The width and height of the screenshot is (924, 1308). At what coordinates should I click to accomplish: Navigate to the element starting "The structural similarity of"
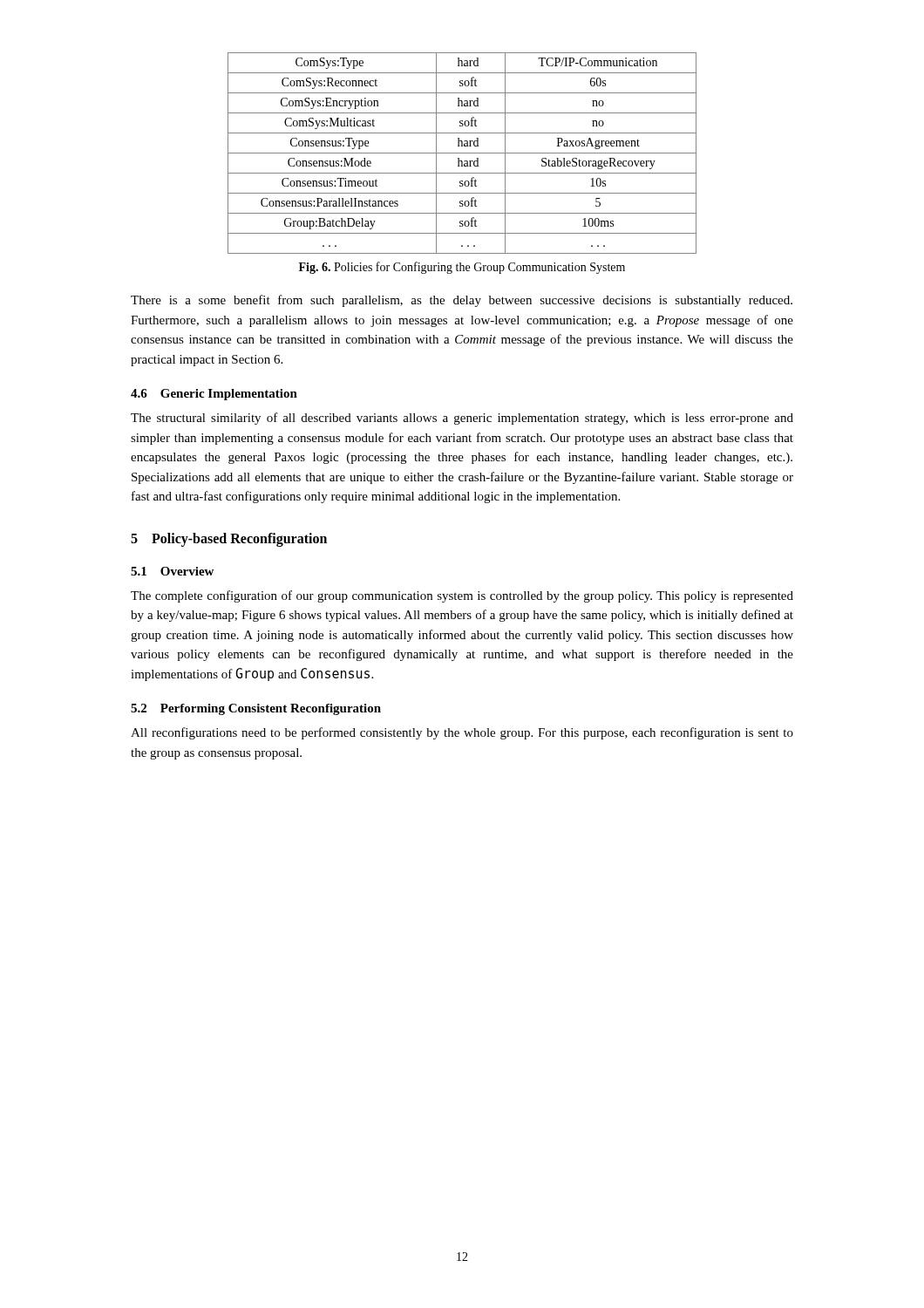click(x=462, y=457)
